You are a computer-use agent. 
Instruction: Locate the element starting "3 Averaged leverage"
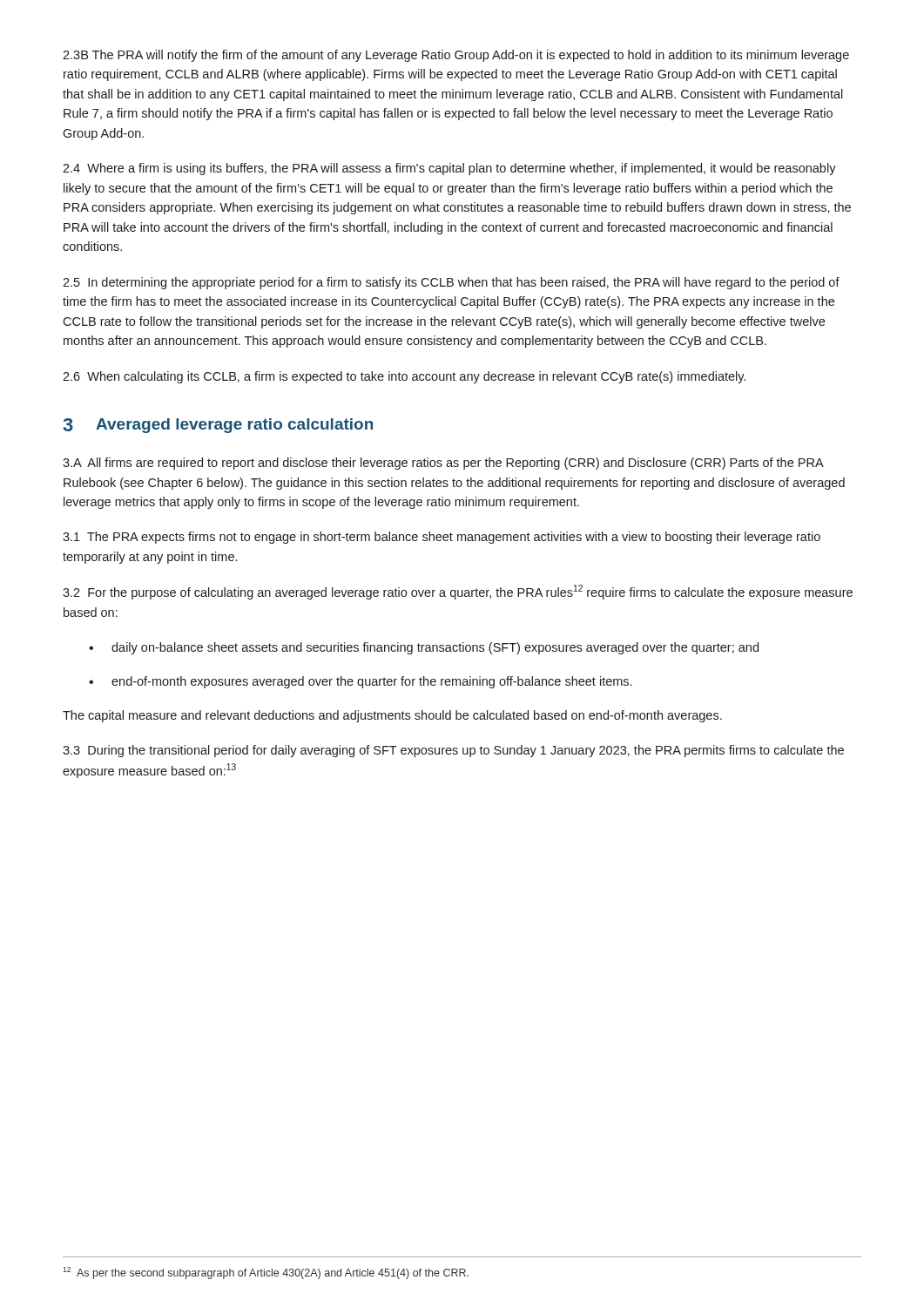[218, 425]
